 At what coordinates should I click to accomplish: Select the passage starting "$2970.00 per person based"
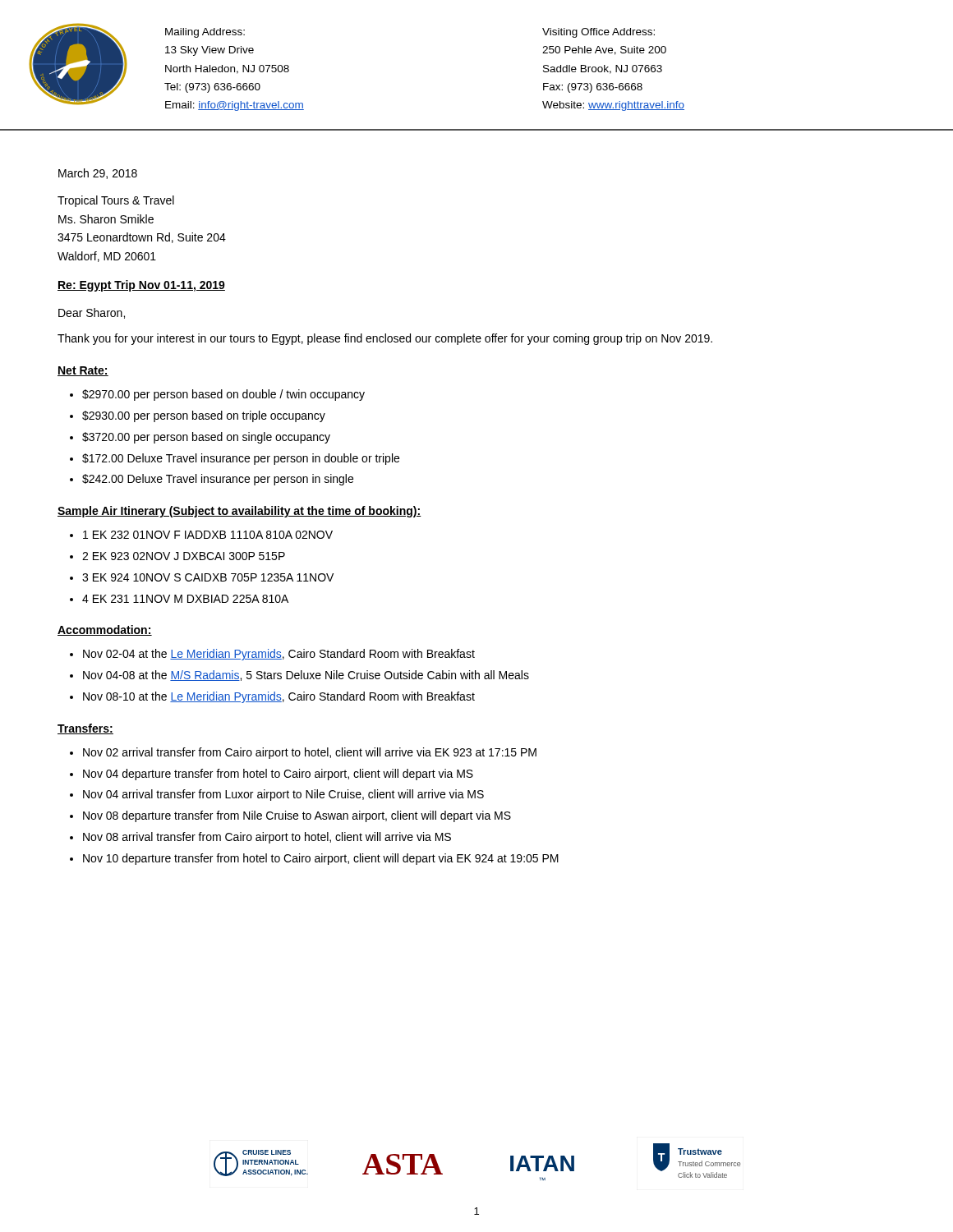point(223,394)
